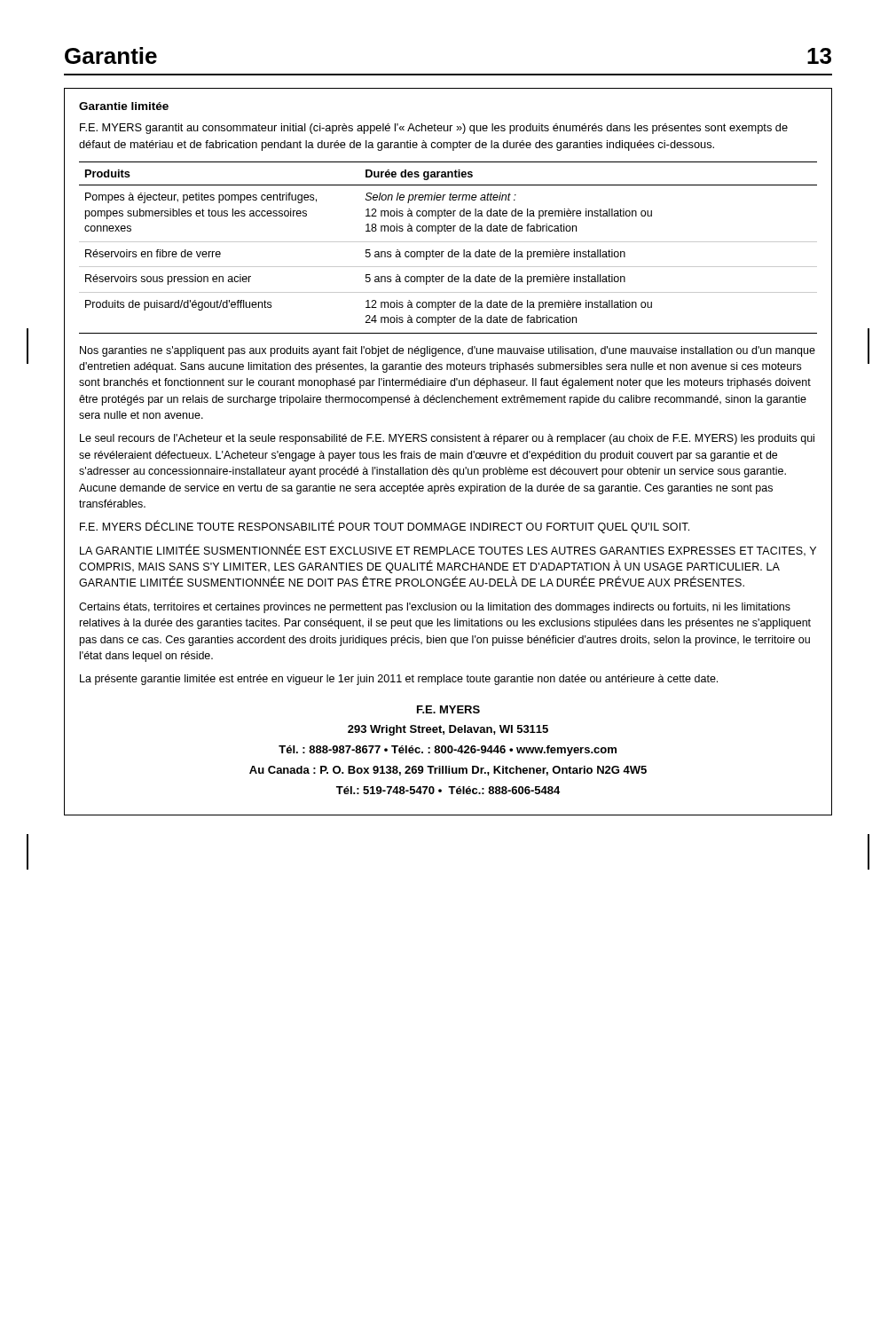Click on the section header that reads "Garantie limitée"

coord(124,106)
